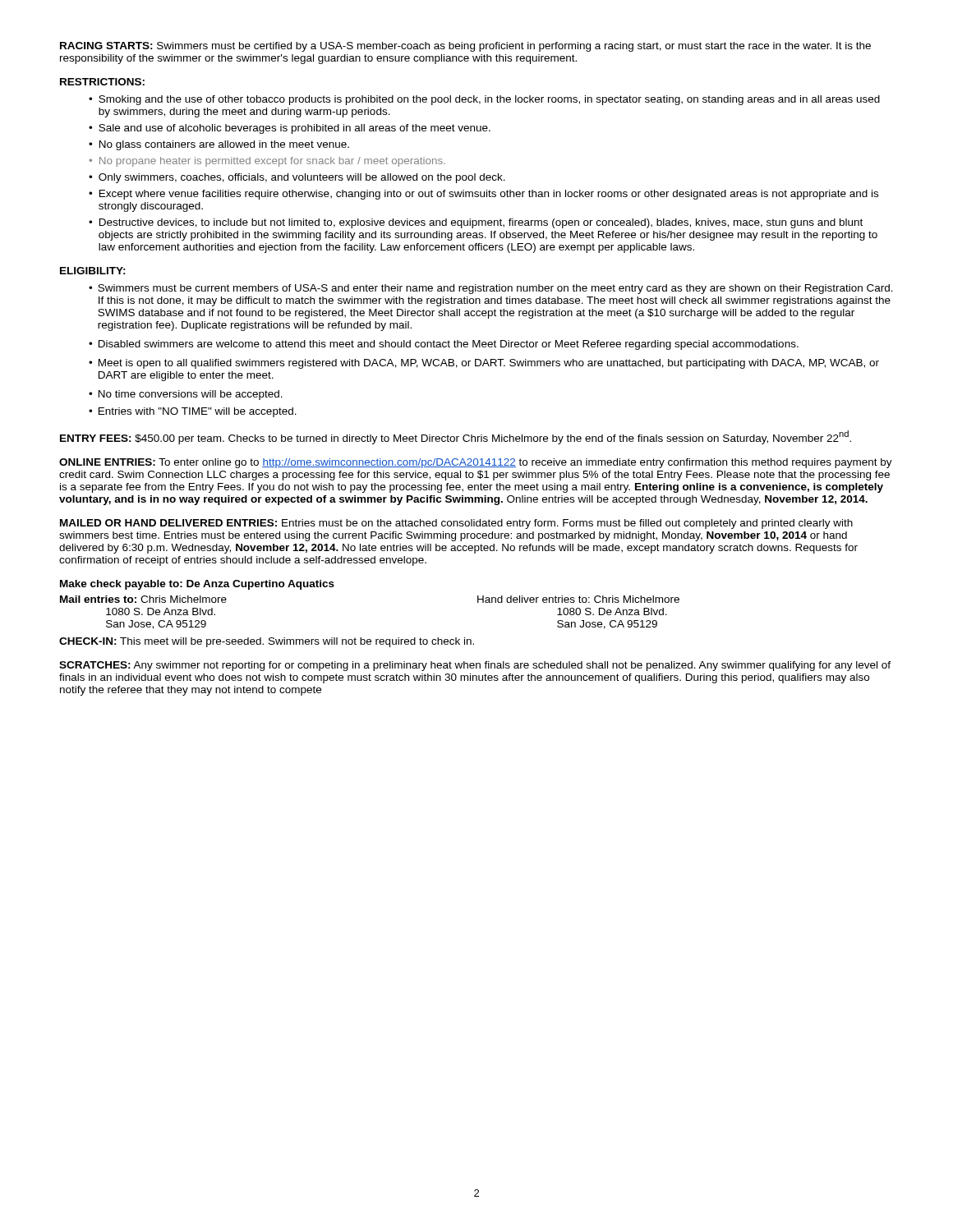Viewport: 953px width, 1232px height.
Task: Locate the element starting "ONLINE ENTRIES: To enter online go"
Action: (x=475, y=480)
